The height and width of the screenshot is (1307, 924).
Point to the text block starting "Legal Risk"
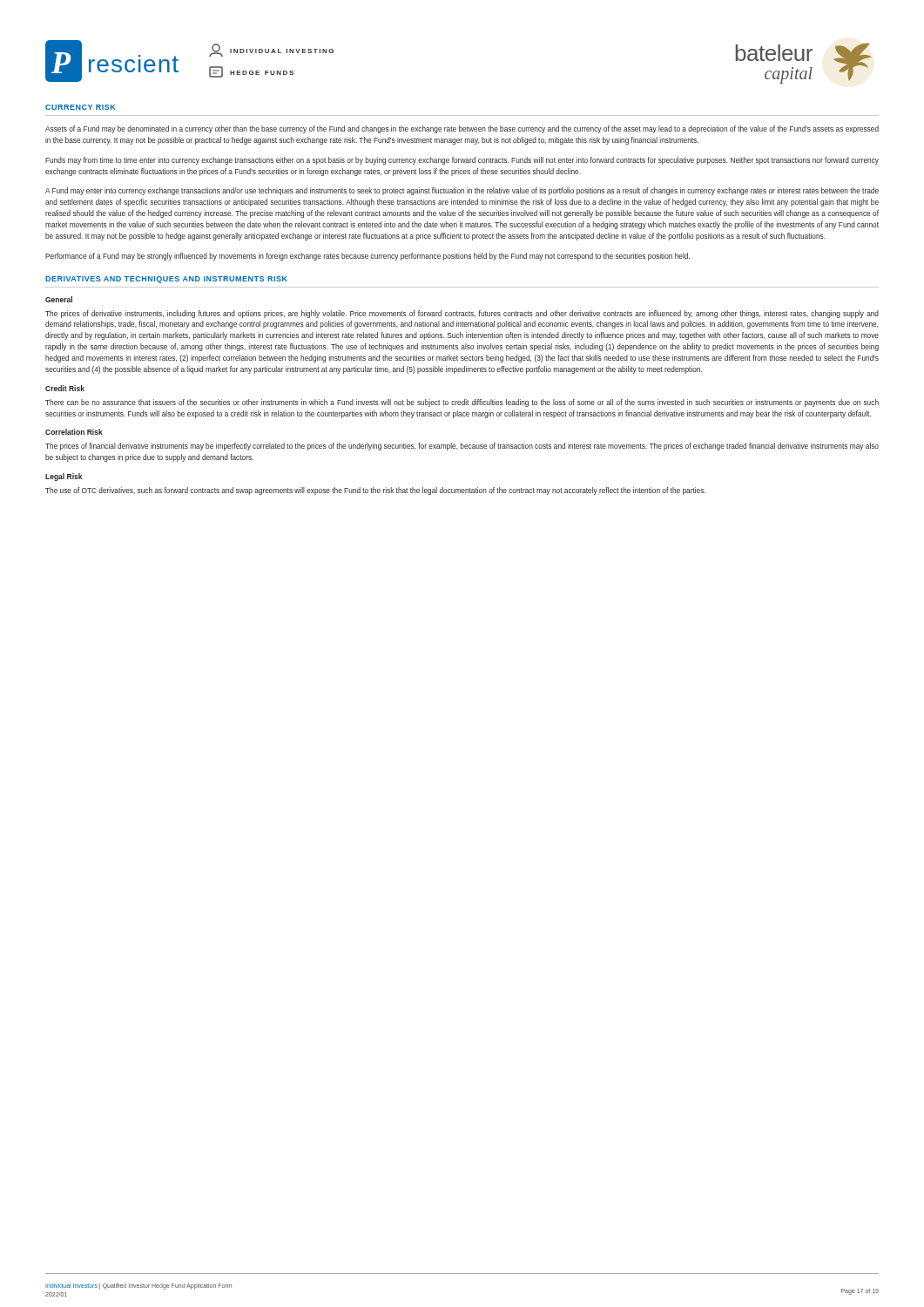[x=64, y=477]
